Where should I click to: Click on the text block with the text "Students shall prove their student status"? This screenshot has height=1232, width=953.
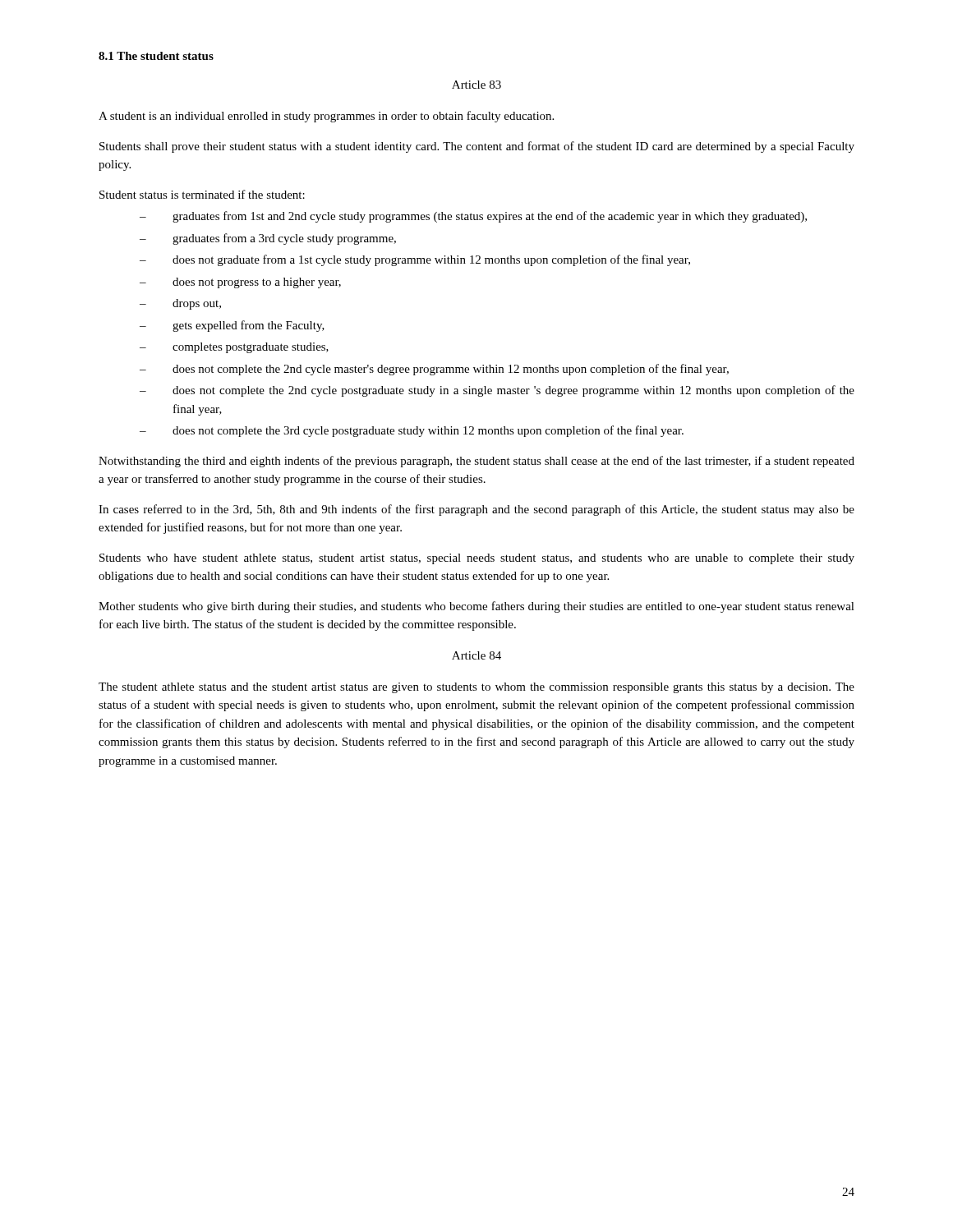[x=476, y=155]
